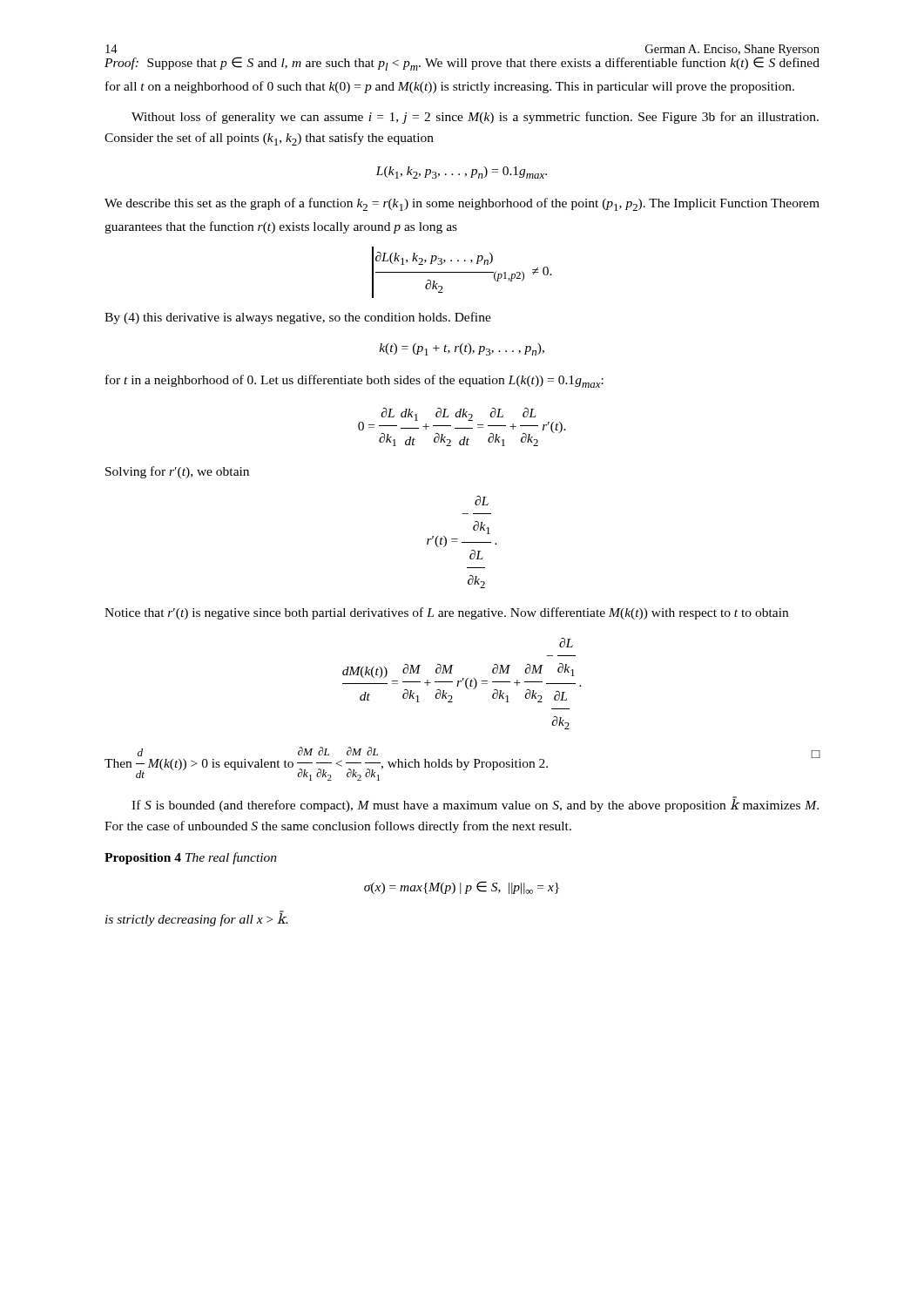Navigate to the passage starting "∂L(k1, k2, p3, . ."

click(462, 272)
